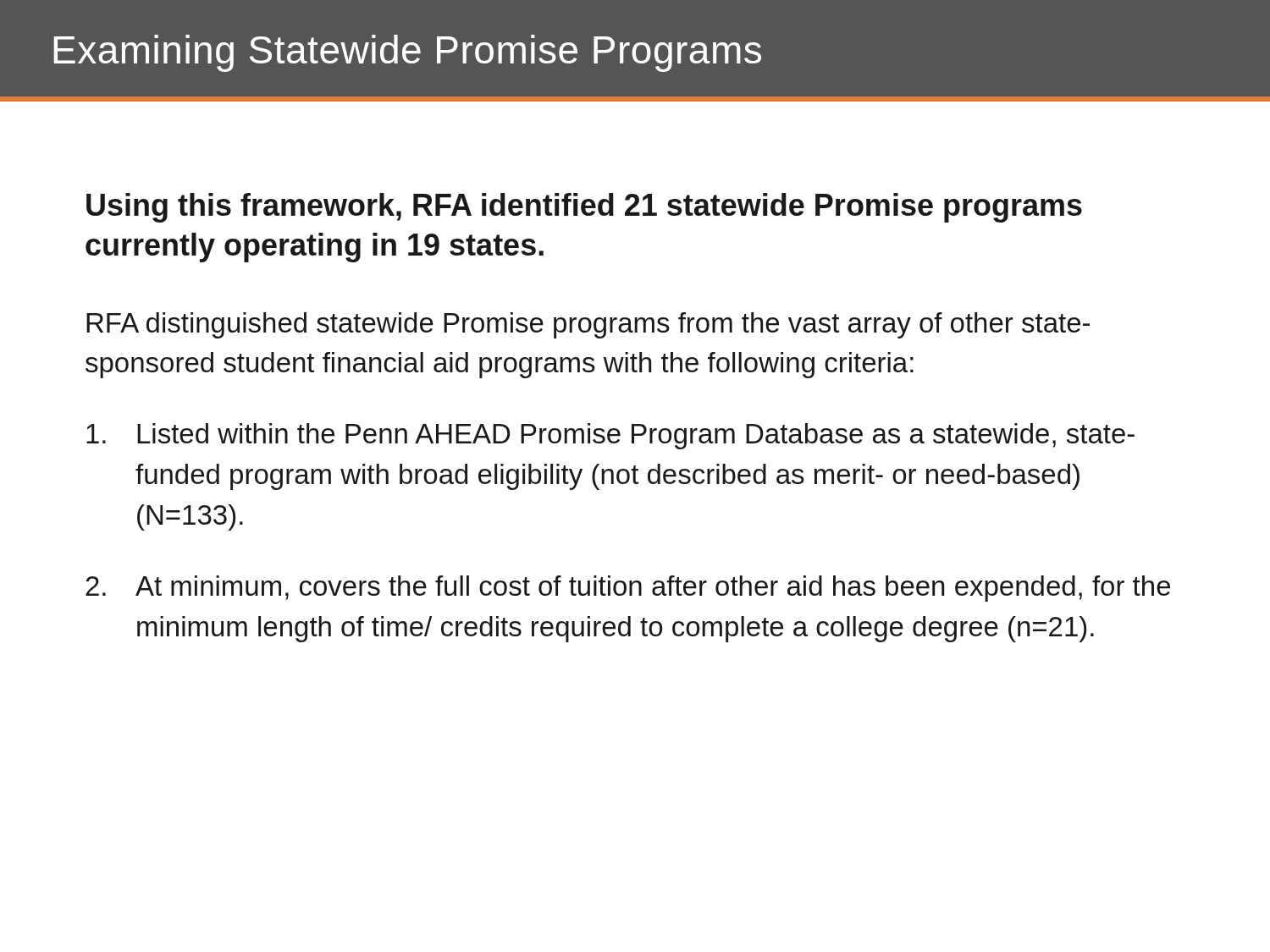Viewport: 1270px width, 952px height.
Task: Find the block starting "RFA distinguished statewide"
Action: [x=588, y=343]
